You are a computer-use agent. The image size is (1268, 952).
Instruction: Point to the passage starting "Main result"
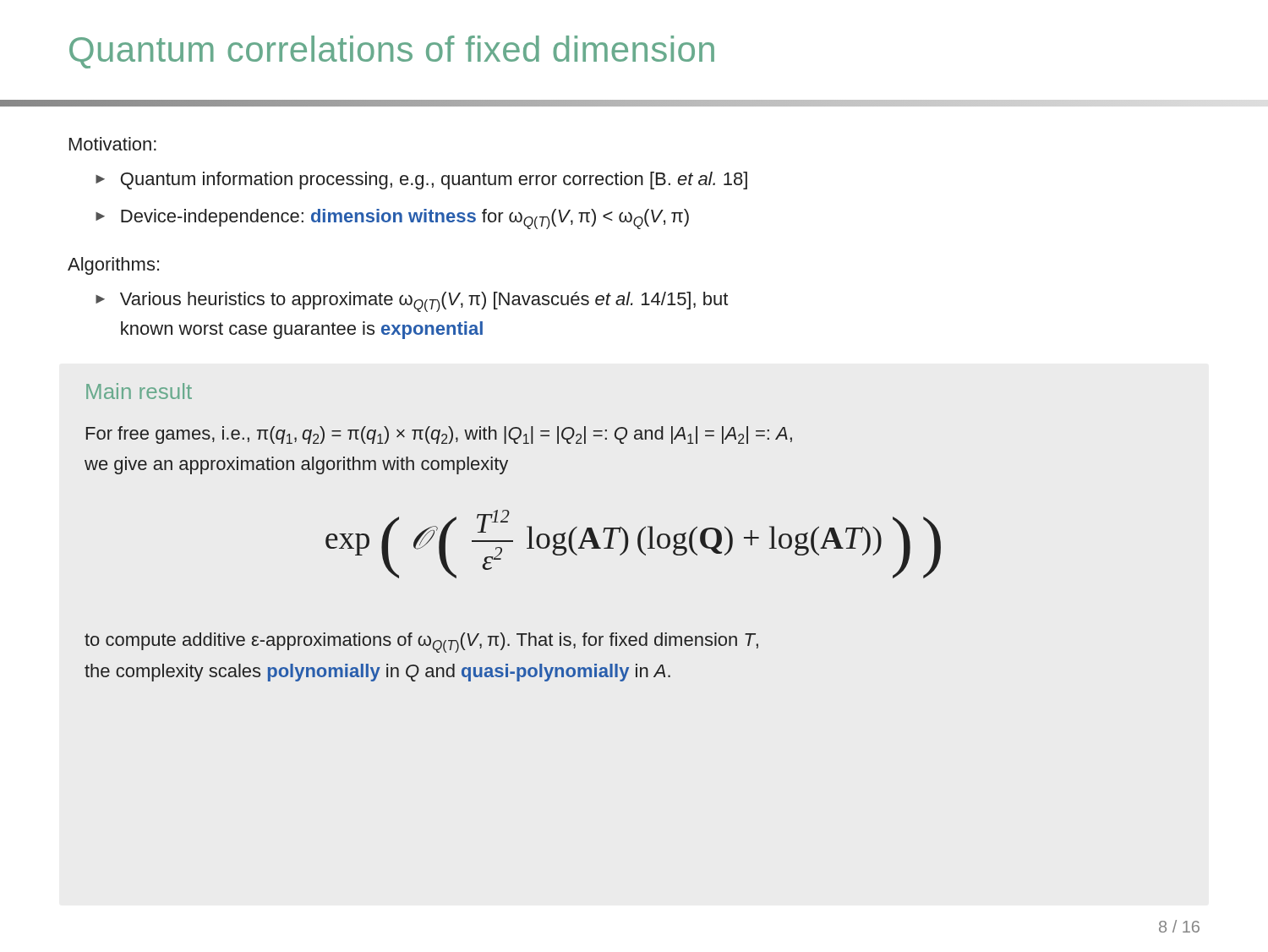[138, 391]
